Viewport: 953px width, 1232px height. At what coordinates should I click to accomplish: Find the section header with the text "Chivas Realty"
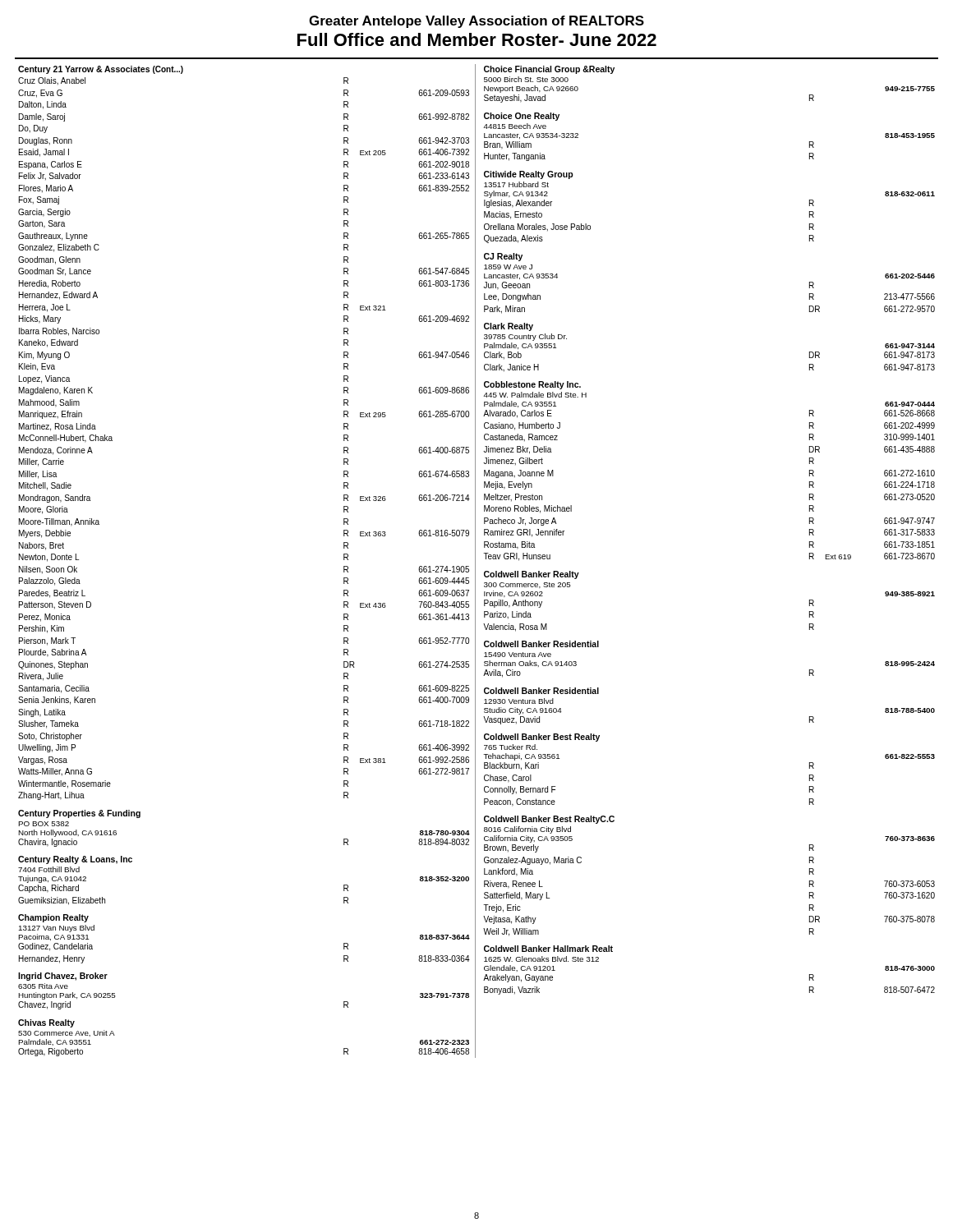(x=46, y=1022)
